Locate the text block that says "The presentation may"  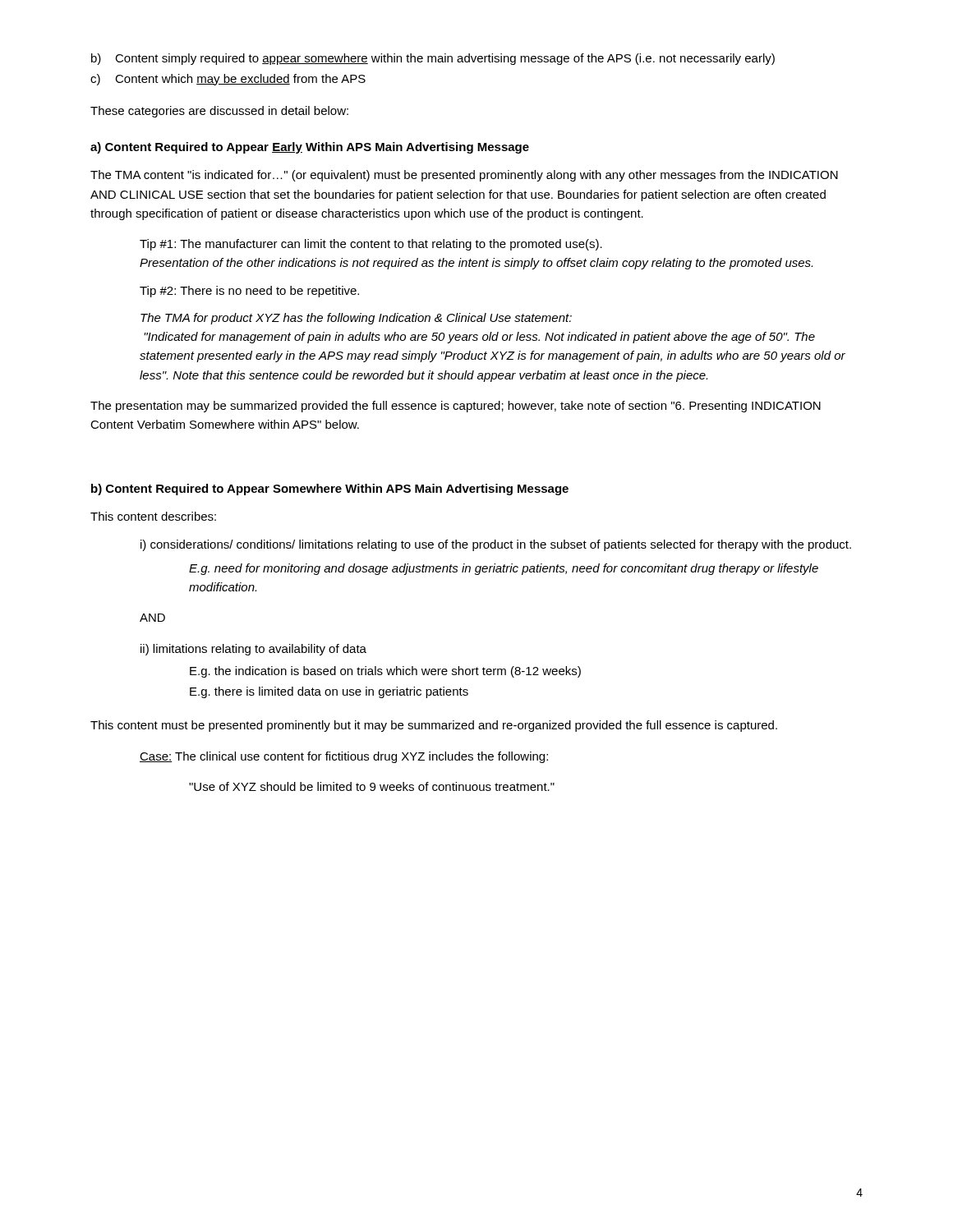(x=476, y=415)
